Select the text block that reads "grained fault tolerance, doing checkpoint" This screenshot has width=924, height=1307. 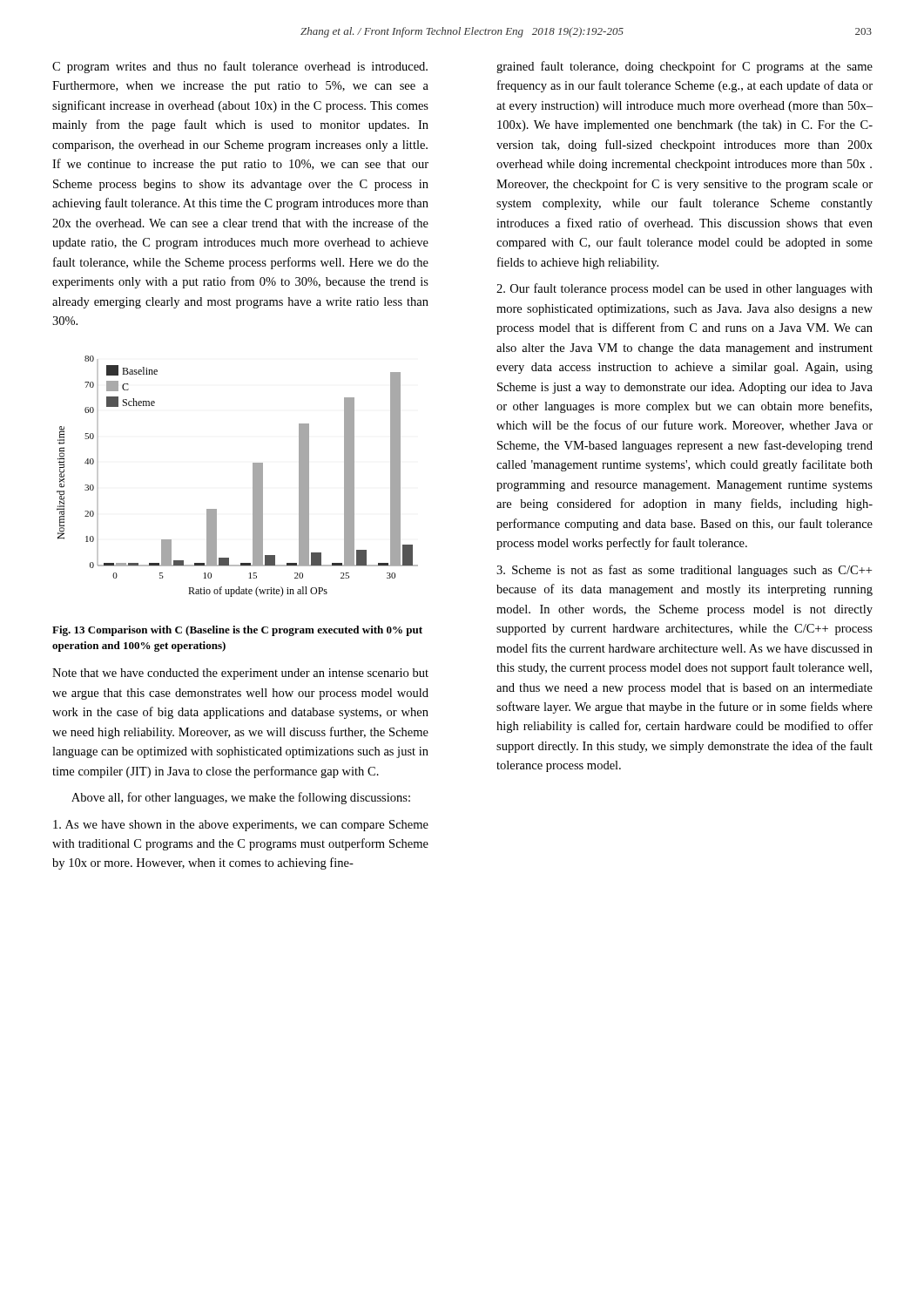pos(684,164)
